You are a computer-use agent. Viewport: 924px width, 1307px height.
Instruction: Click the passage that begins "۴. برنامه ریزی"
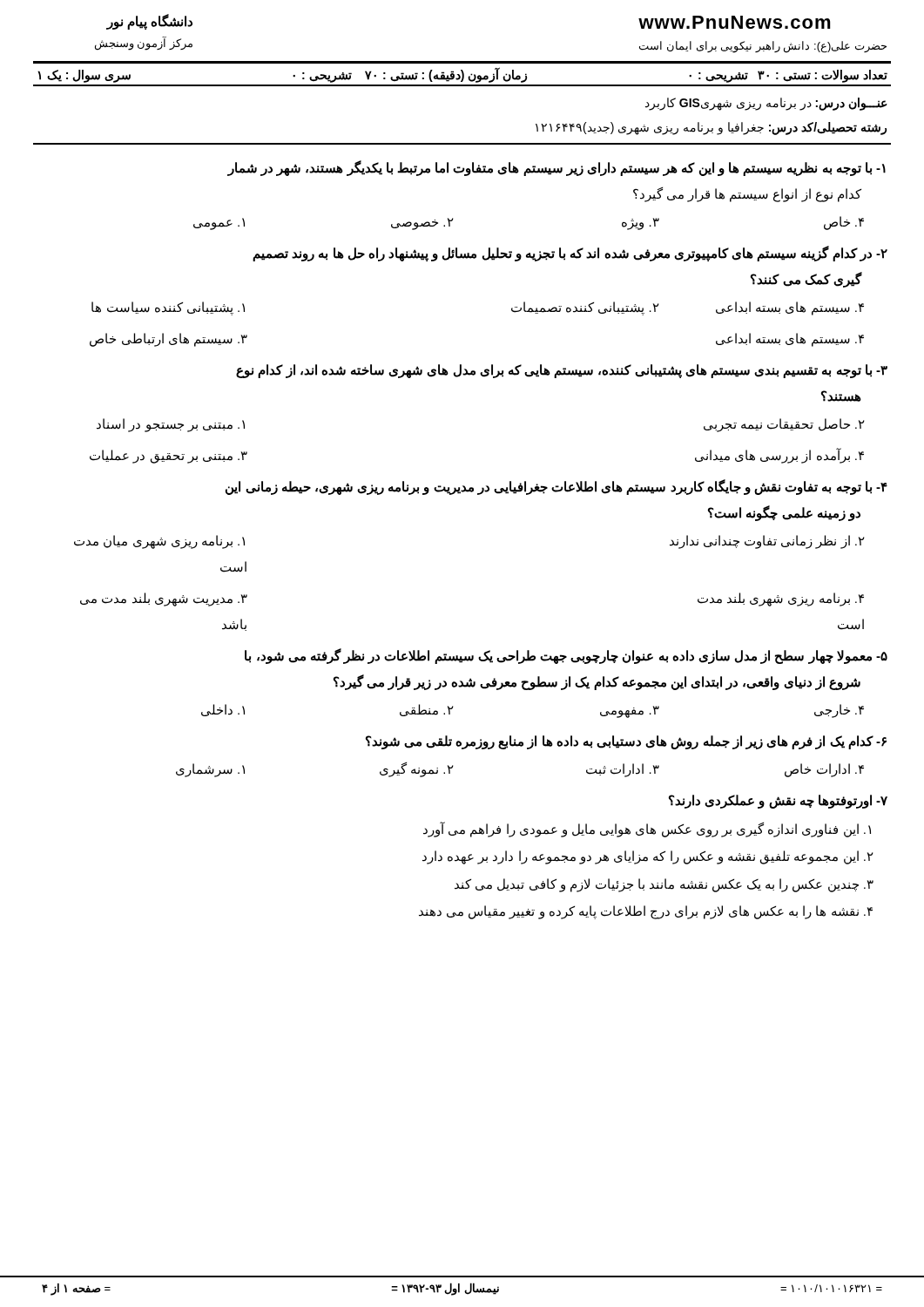point(768,600)
